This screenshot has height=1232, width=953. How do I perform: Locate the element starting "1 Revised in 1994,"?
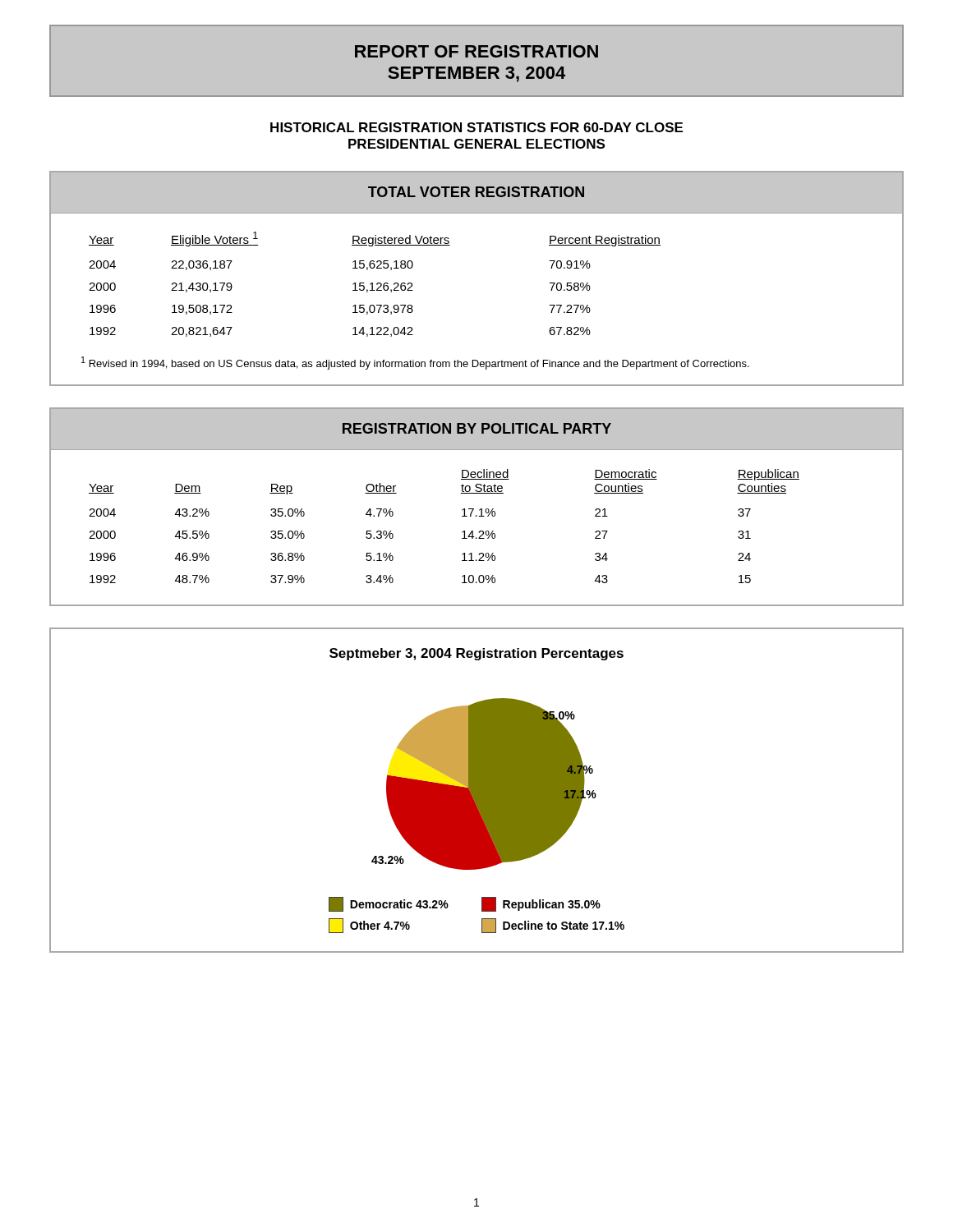tap(415, 362)
